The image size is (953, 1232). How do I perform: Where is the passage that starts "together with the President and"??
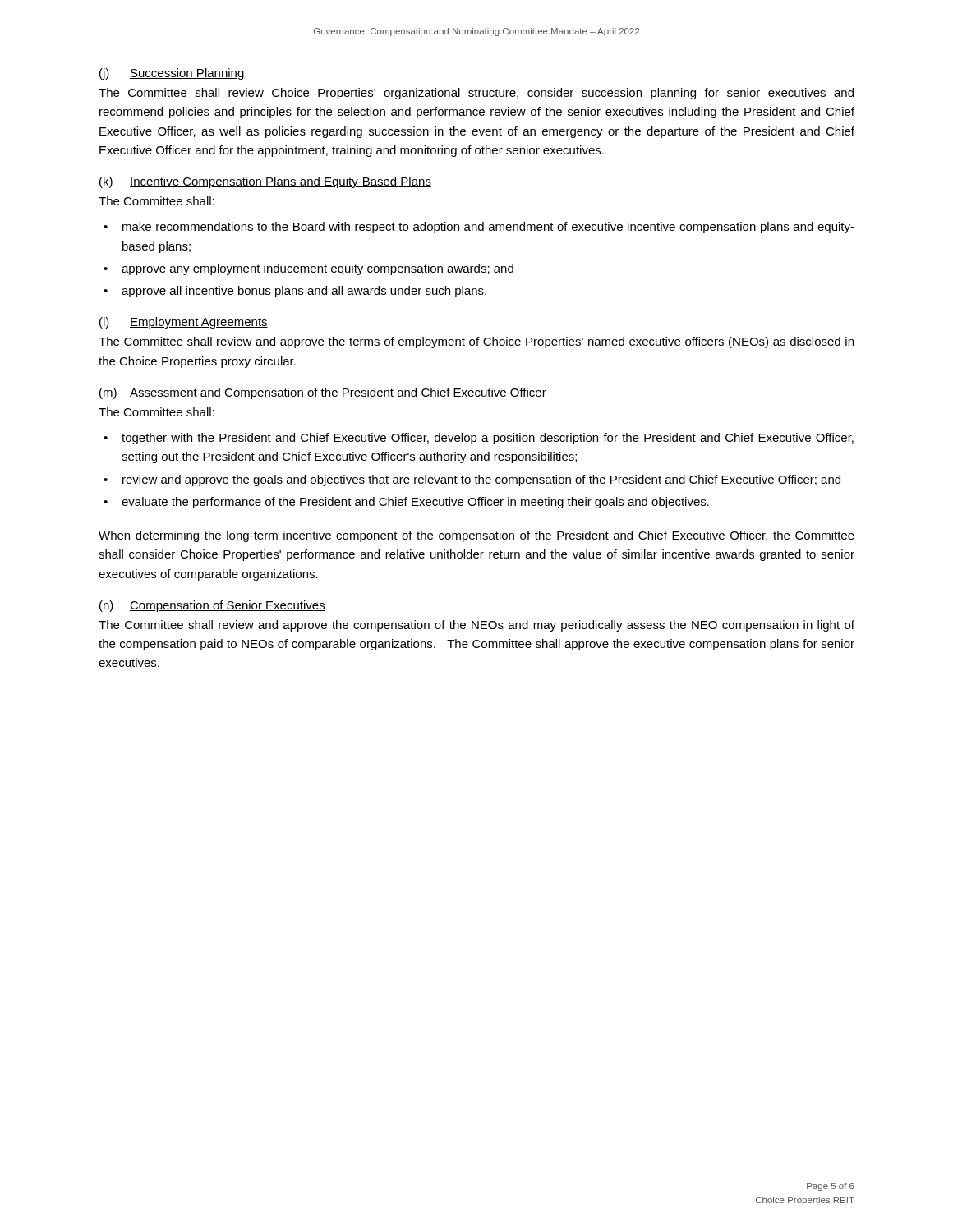coord(488,447)
